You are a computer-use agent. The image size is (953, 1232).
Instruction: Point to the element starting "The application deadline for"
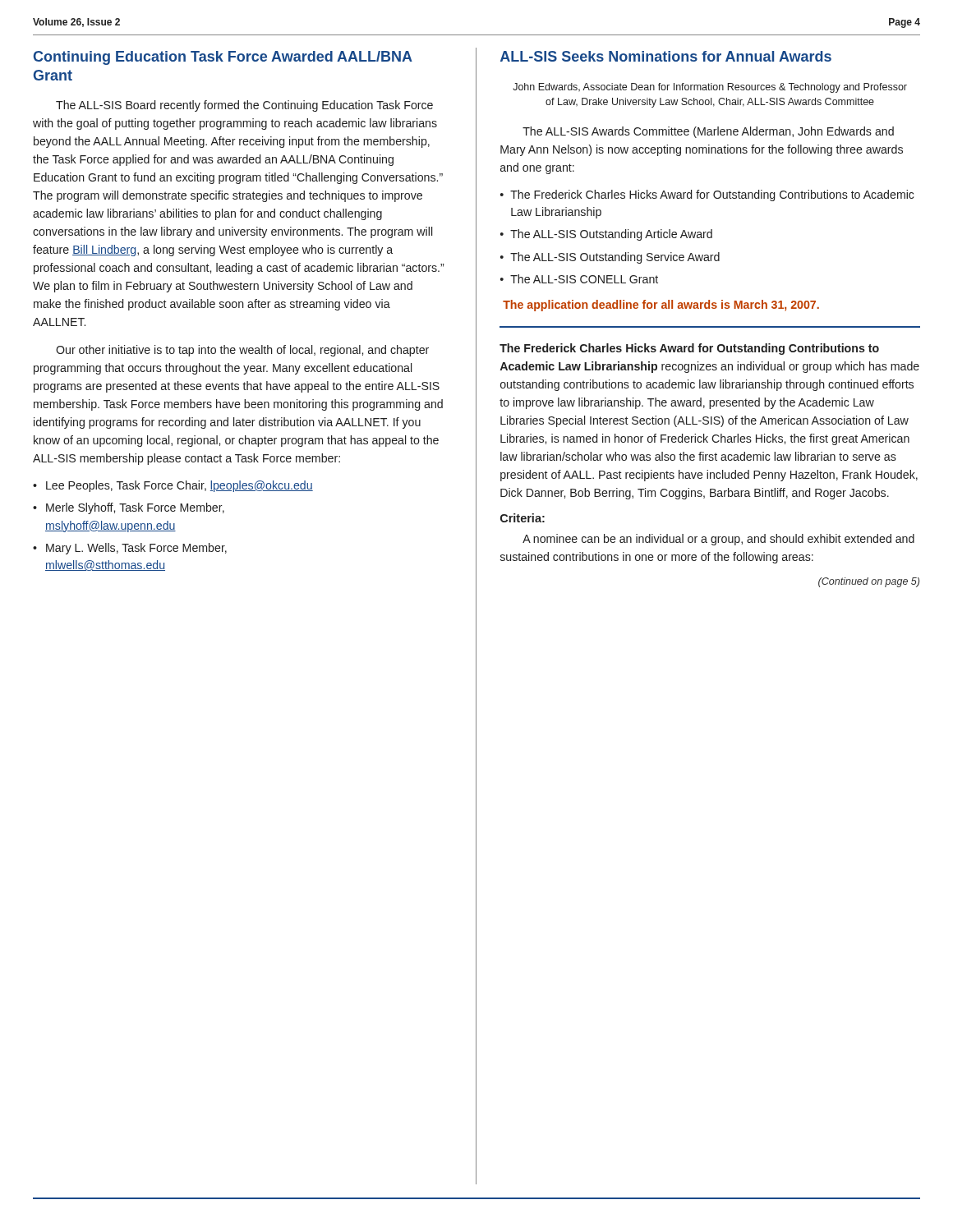710,305
